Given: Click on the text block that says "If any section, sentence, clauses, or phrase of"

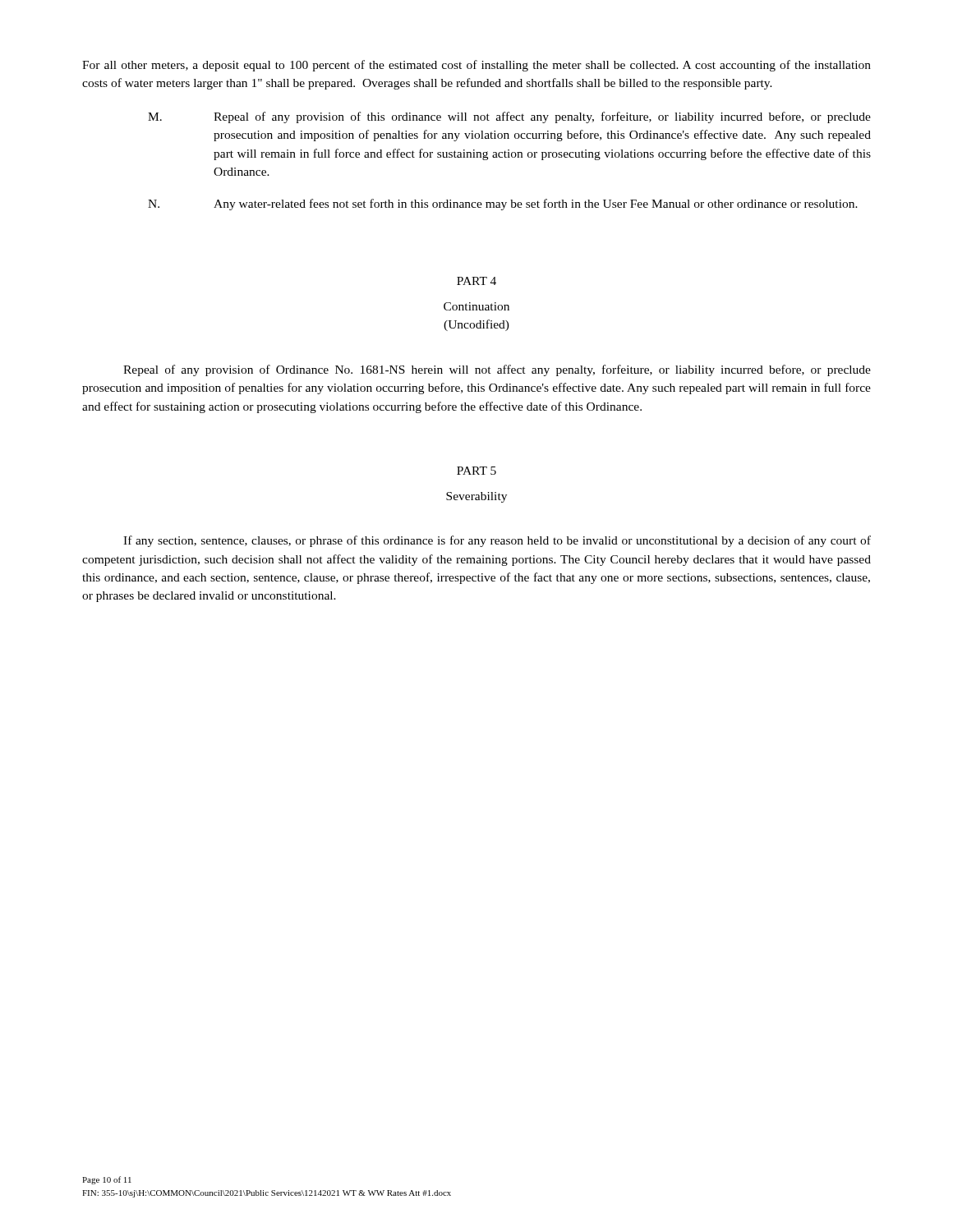Looking at the screenshot, I should click(x=476, y=568).
